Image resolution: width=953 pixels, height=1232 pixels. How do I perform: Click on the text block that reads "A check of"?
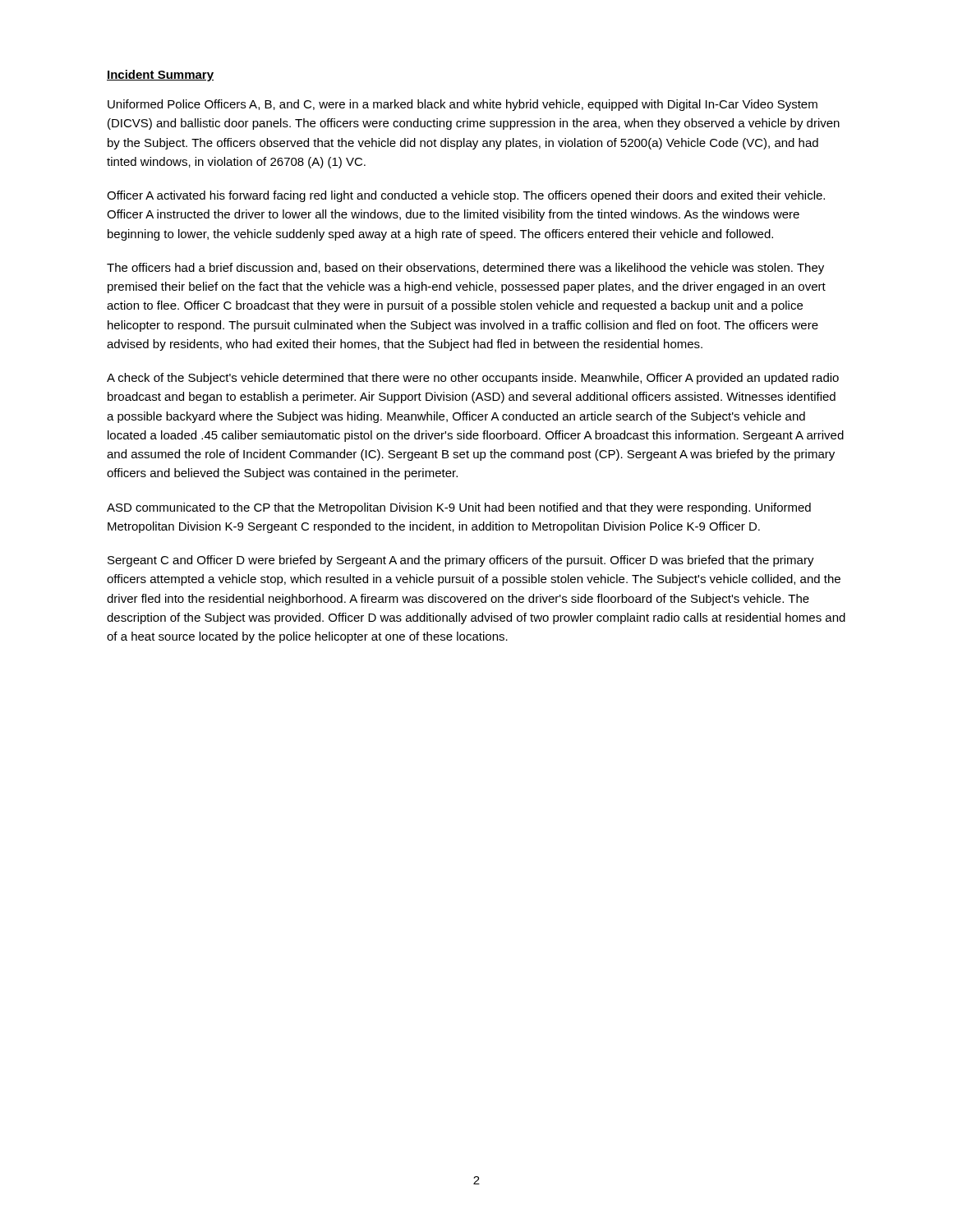tap(475, 425)
